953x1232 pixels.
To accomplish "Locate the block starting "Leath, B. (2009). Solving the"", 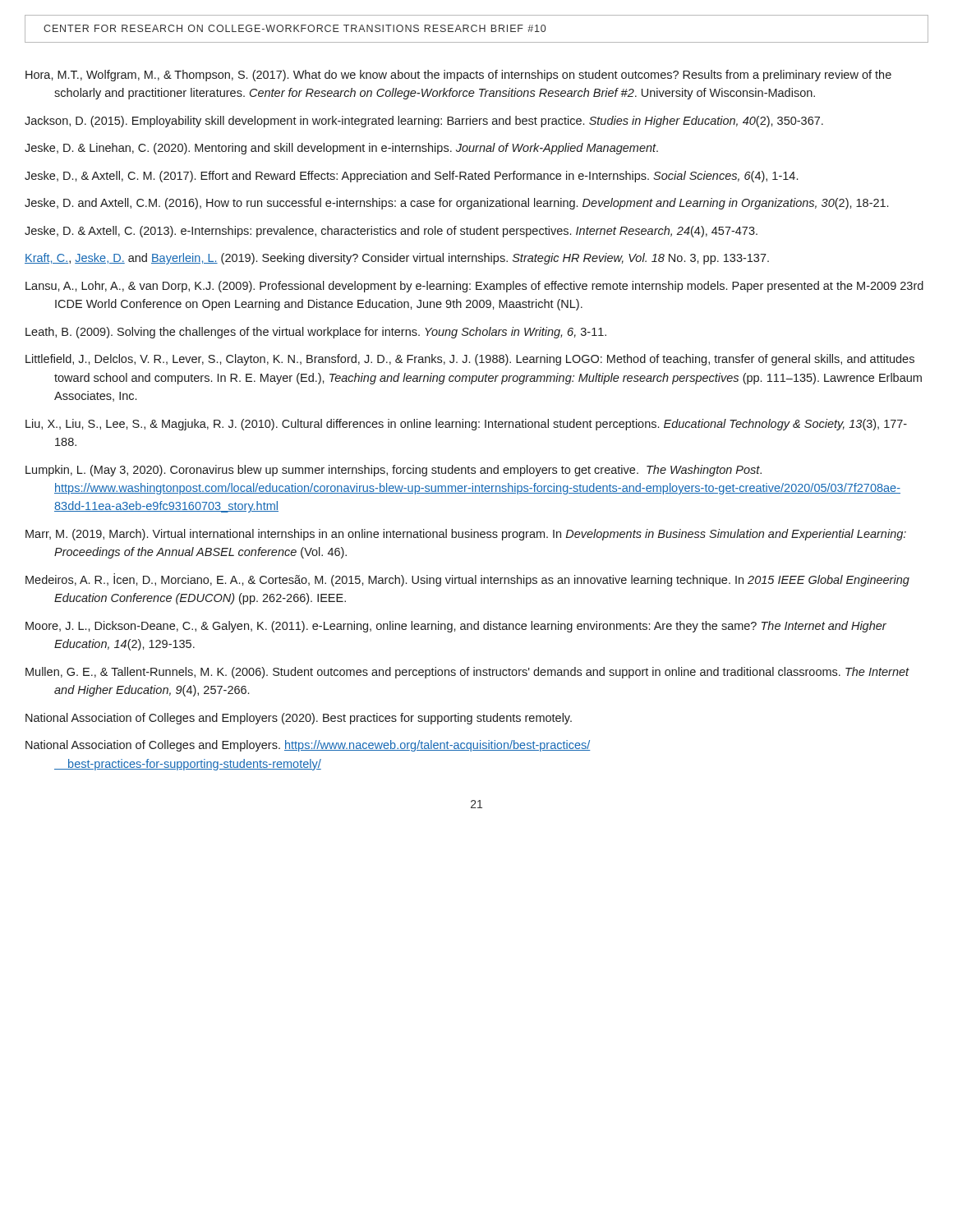I will [316, 332].
